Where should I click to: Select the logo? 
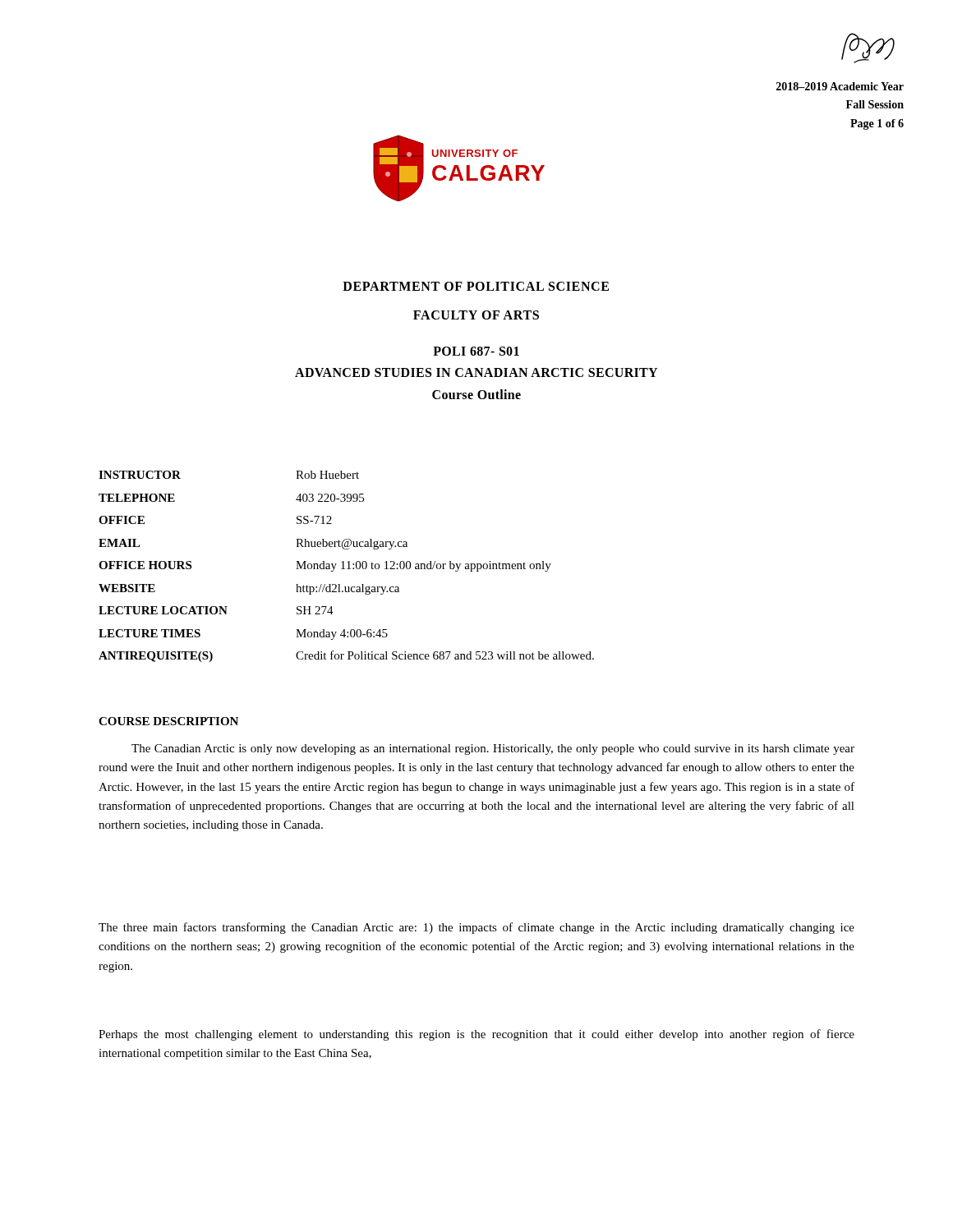(476, 166)
